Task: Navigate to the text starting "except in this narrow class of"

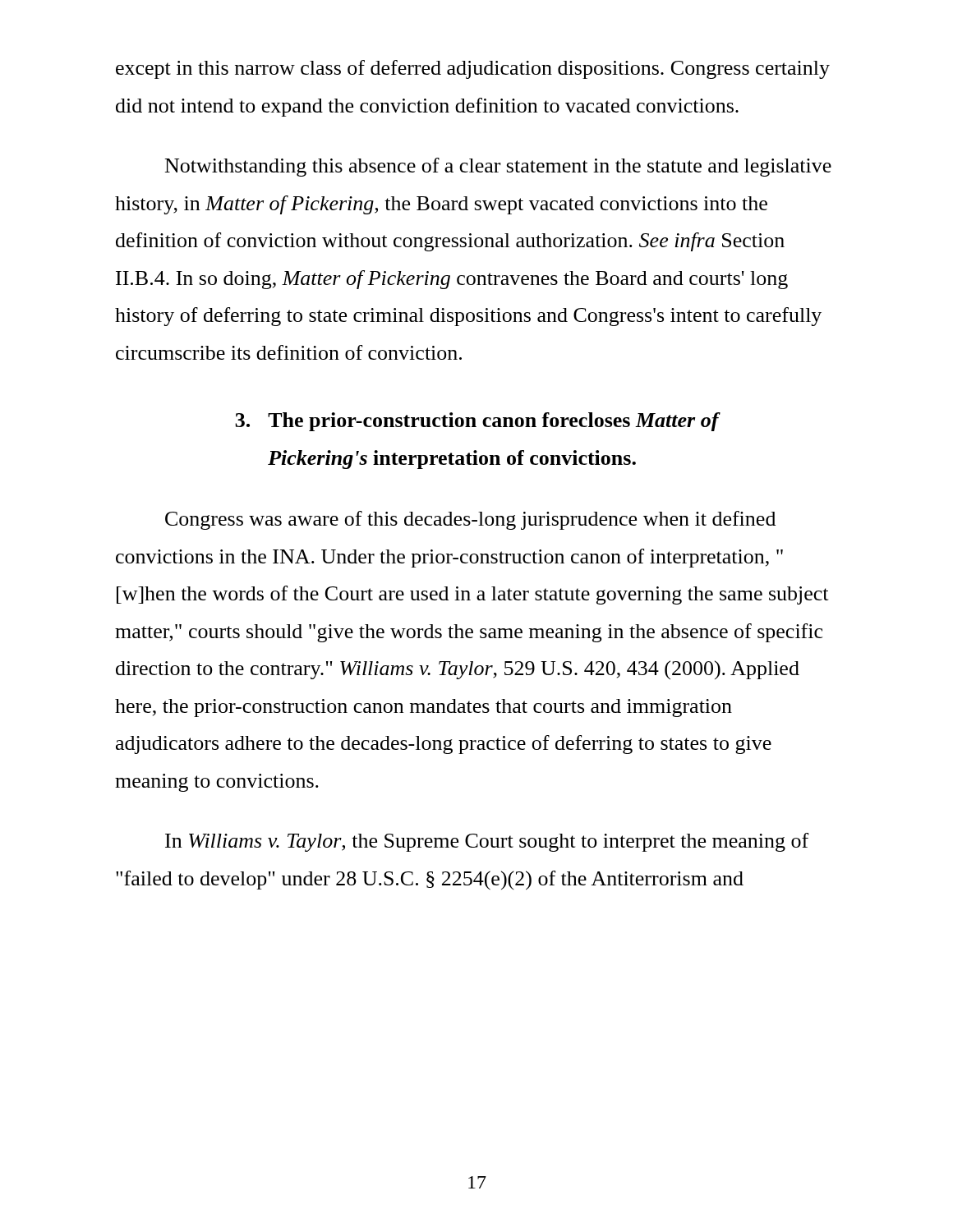Action: pyautogui.click(x=476, y=87)
